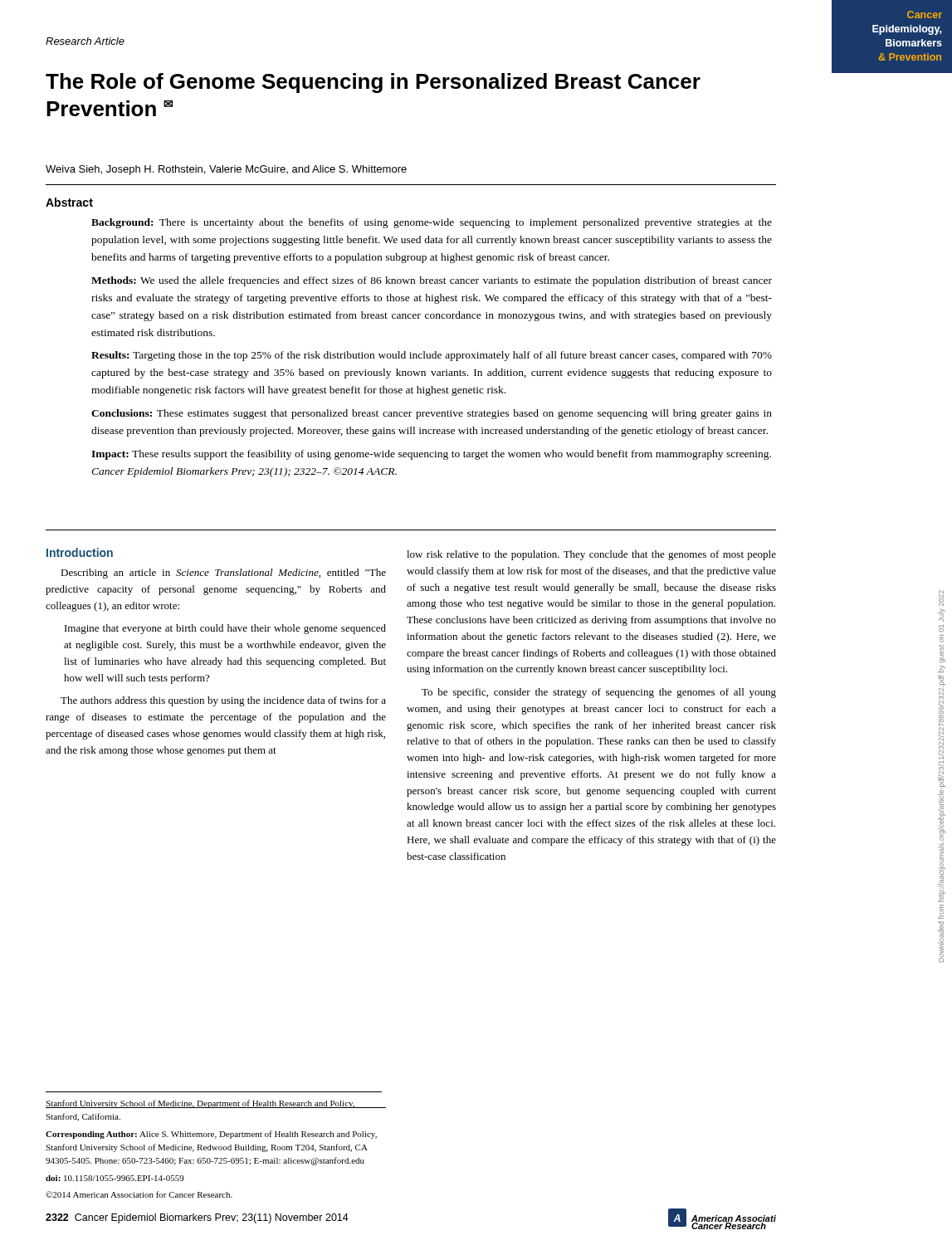The width and height of the screenshot is (952, 1245).
Task: Click on the text starting "Weiva Sieh, Joseph"
Action: click(226, 169)
